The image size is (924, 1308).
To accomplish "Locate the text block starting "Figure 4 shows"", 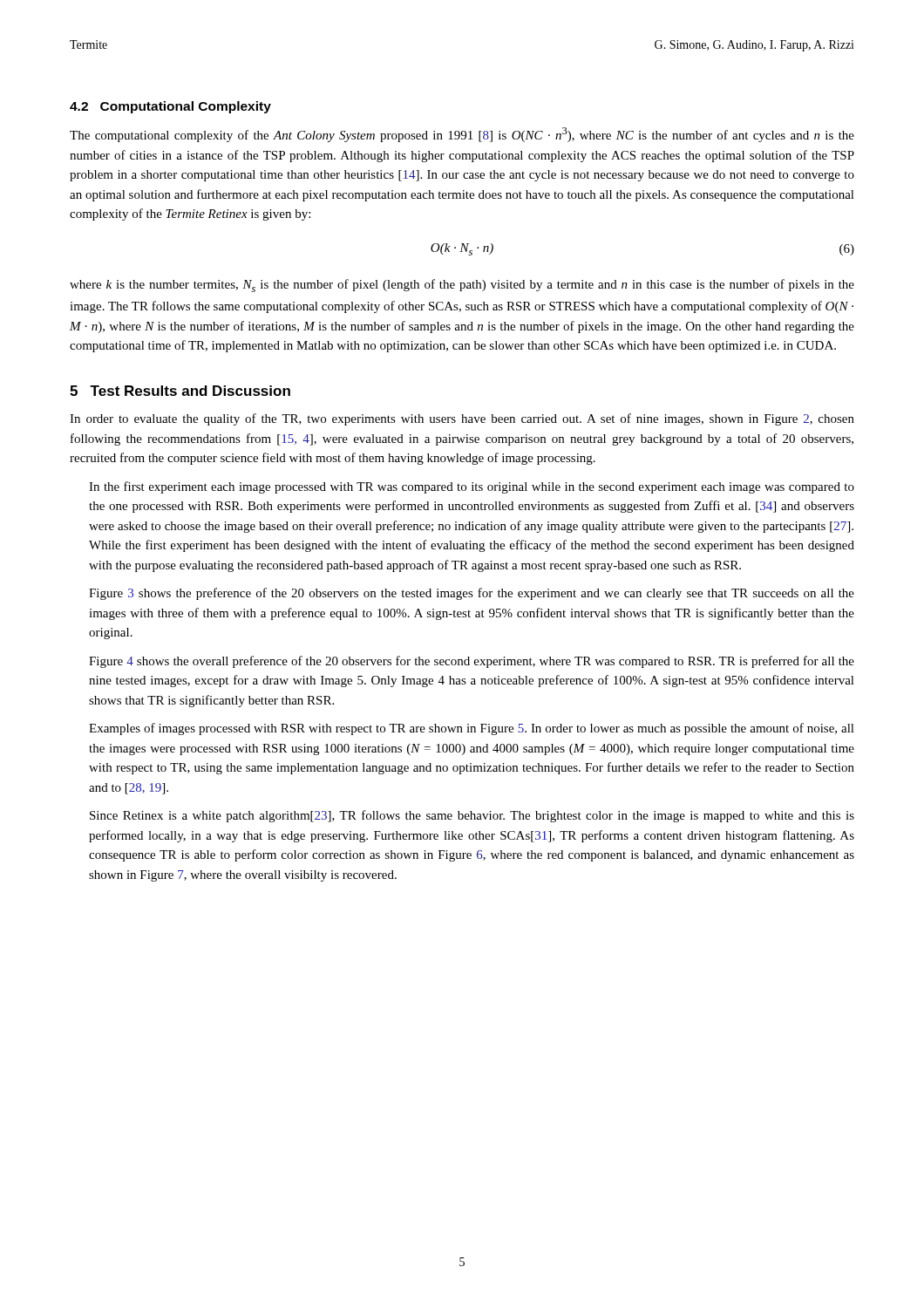I will coord(472,681).
